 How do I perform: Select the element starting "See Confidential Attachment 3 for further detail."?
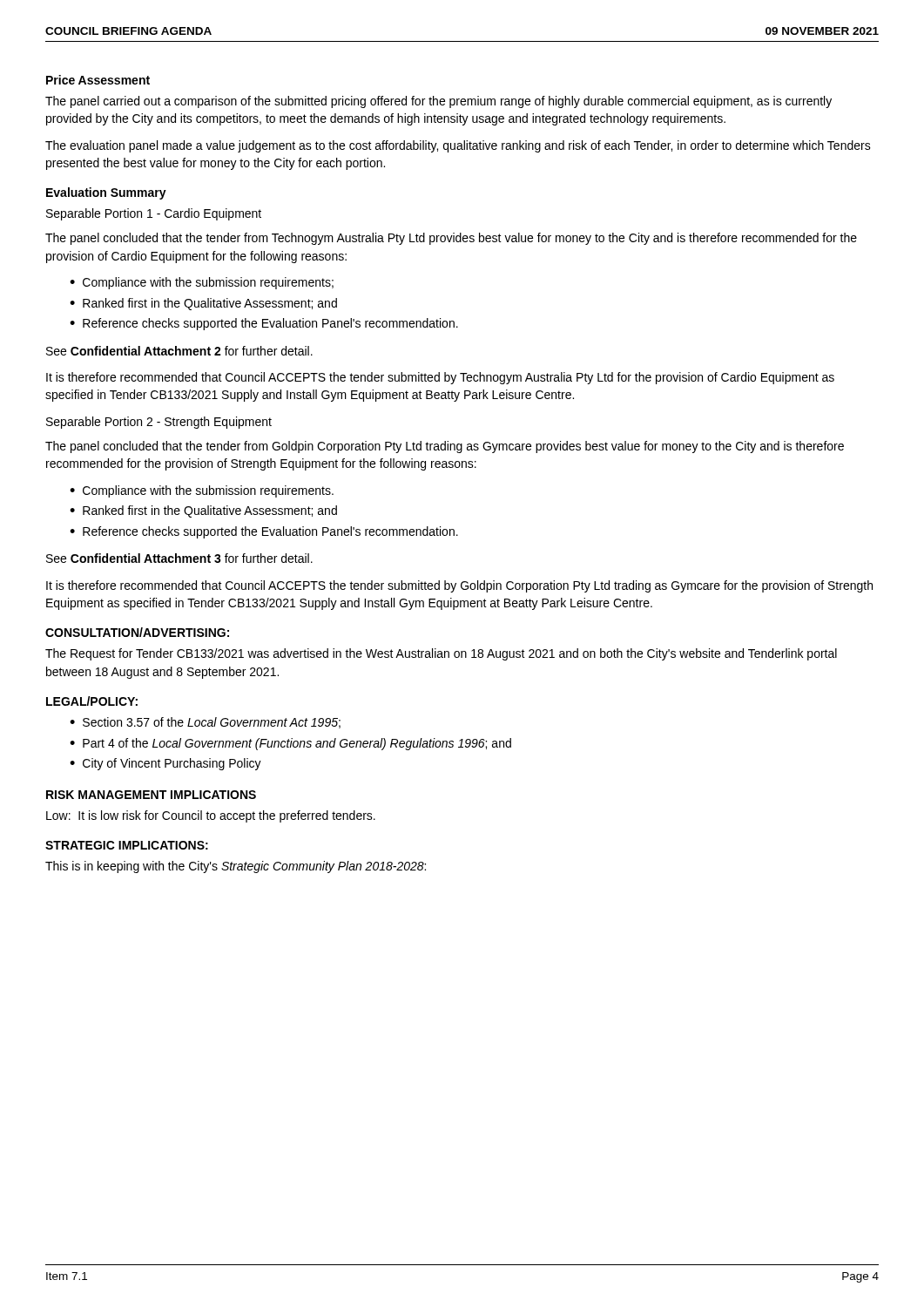pyautogui.click(x=179, y=559)
